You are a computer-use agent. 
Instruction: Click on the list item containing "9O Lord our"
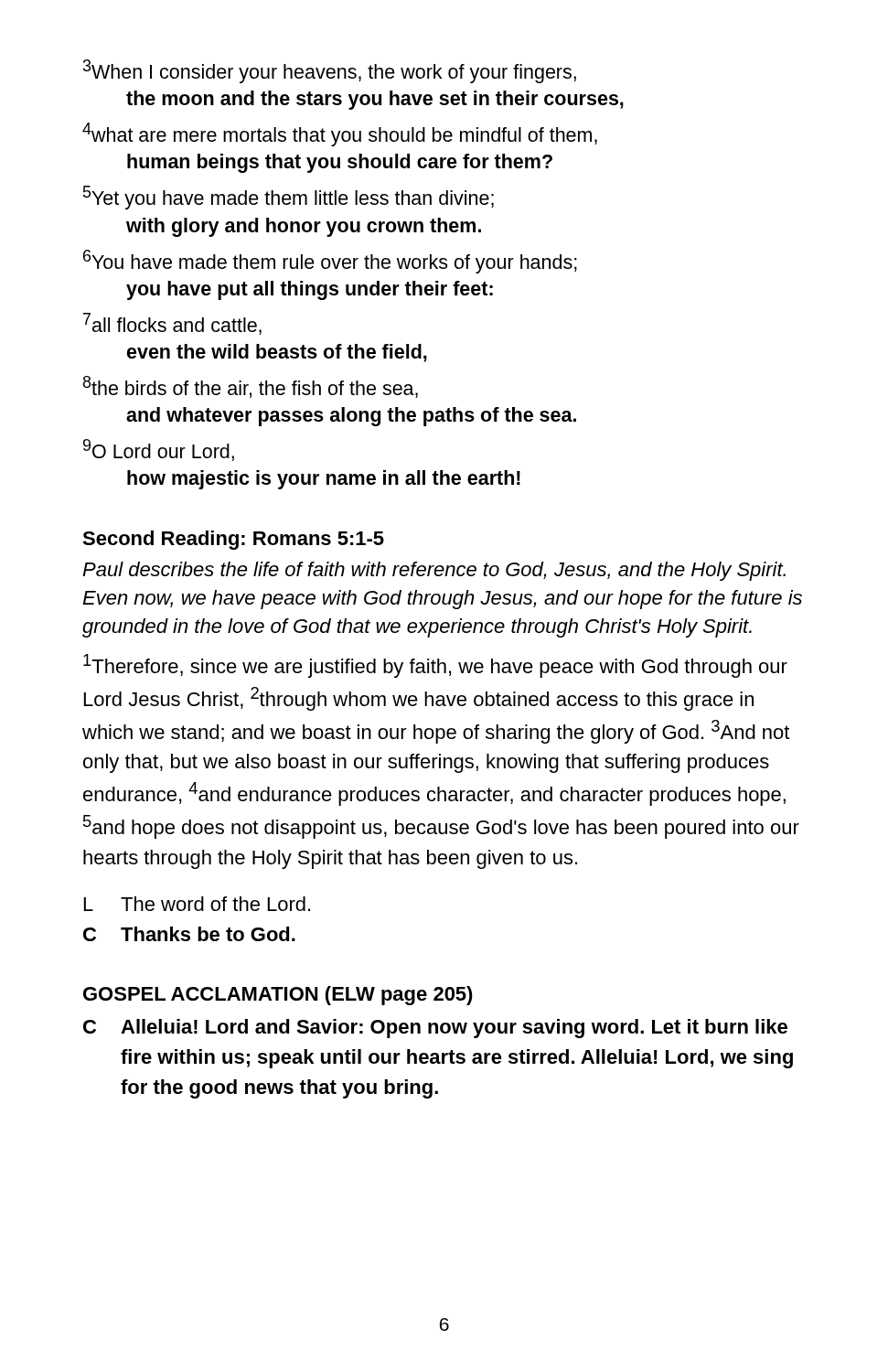(x=444, y=464)
